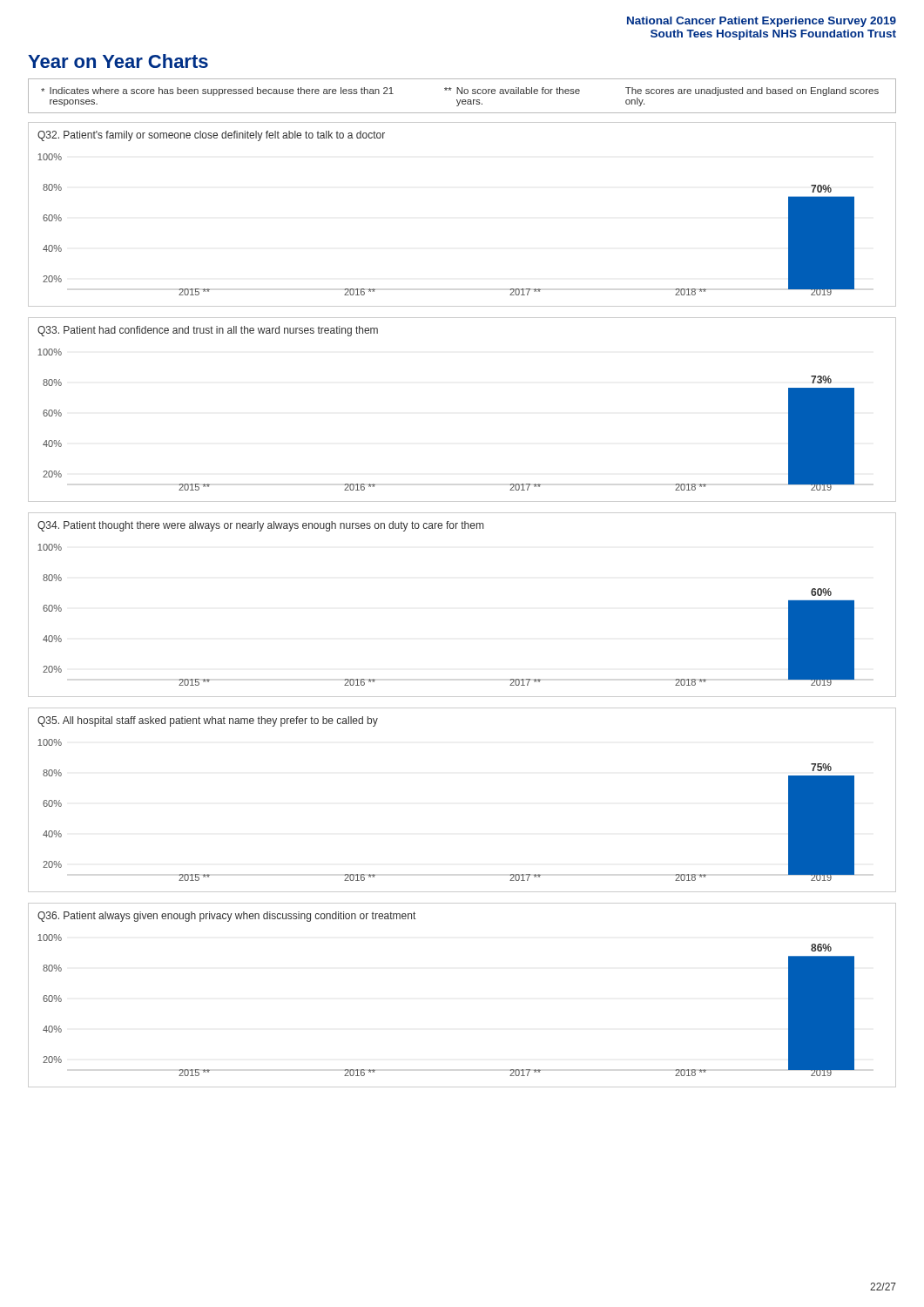Locate the title that reads "Year on Year Charts"

118,61
